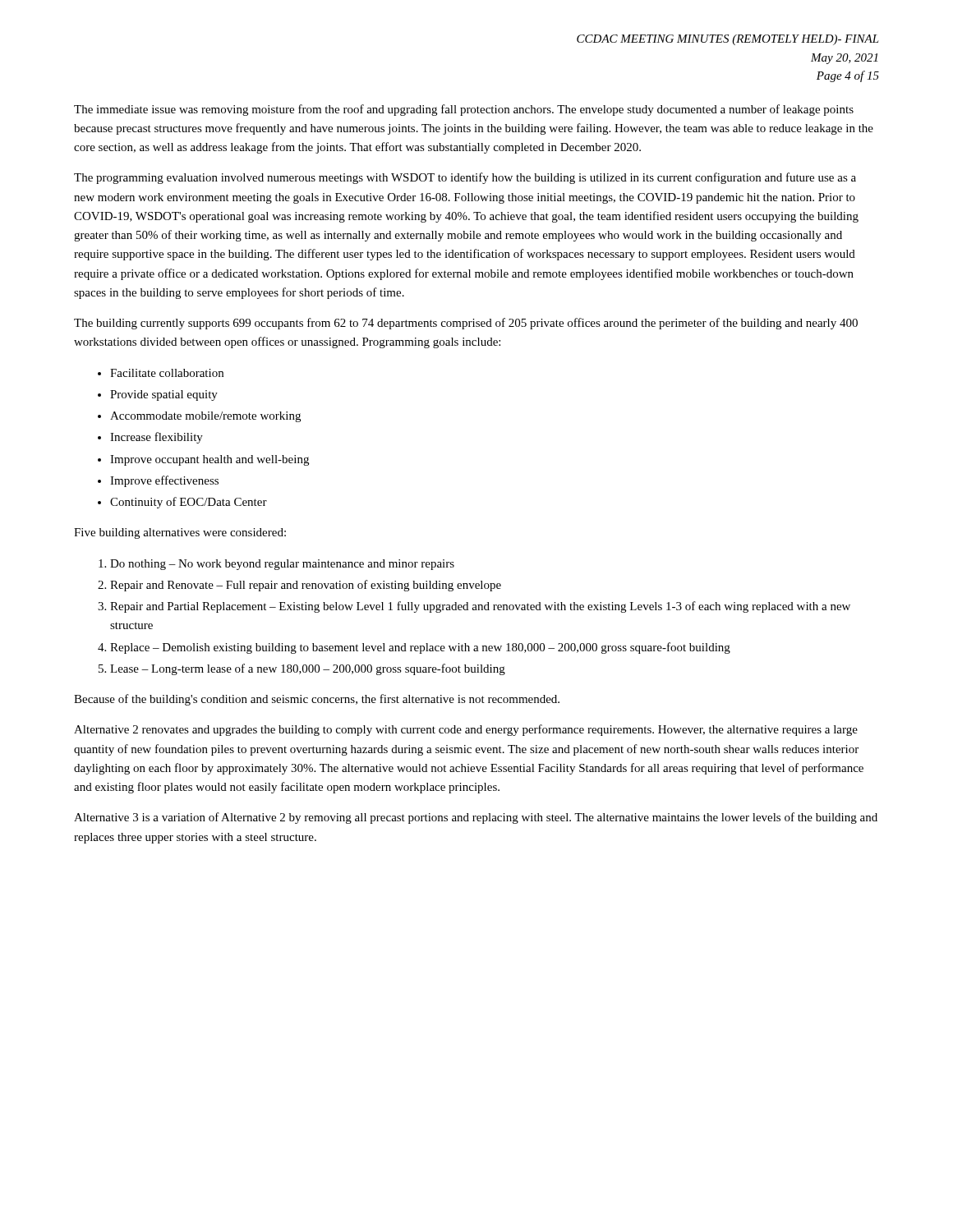This screenshot has height=1232, width=953.
Task: Find the passage starting "The immediate issue was removing moisture from"
Action: pyautogui.click(x=476, y=128)
